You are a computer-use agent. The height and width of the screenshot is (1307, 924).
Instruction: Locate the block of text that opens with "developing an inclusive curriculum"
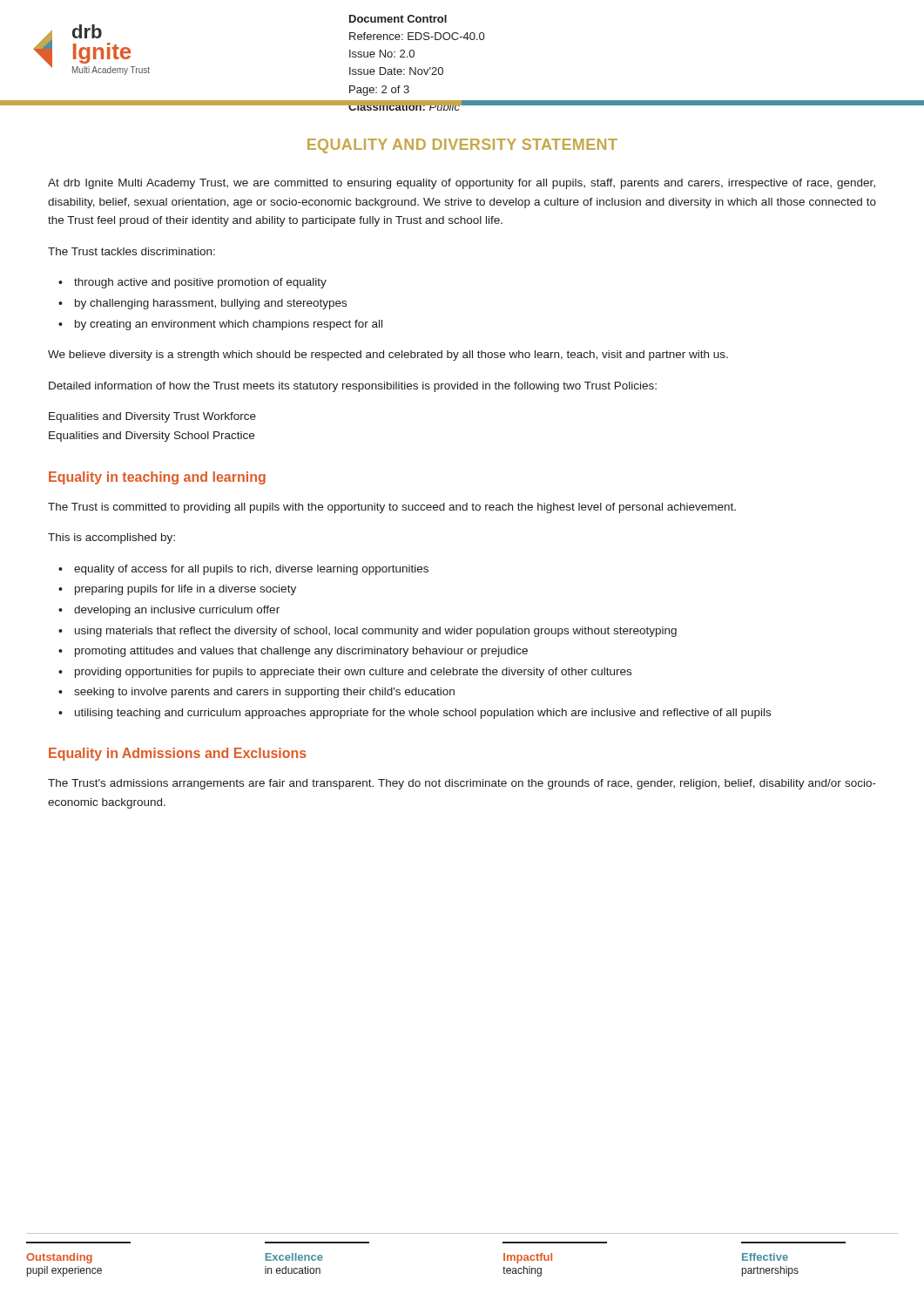point(177,609)
